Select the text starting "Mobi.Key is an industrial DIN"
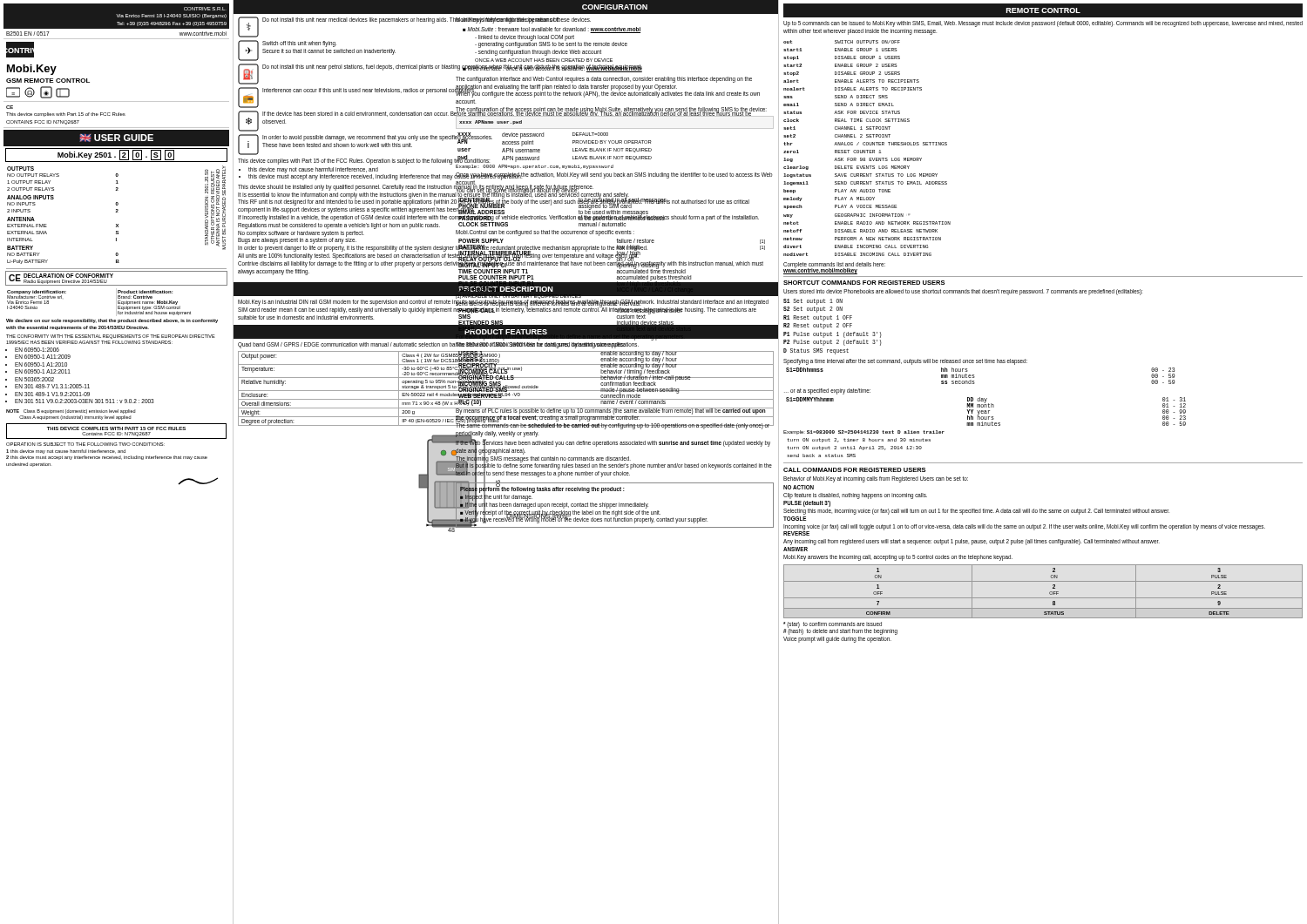1307x924 pixels. (503, 310)
